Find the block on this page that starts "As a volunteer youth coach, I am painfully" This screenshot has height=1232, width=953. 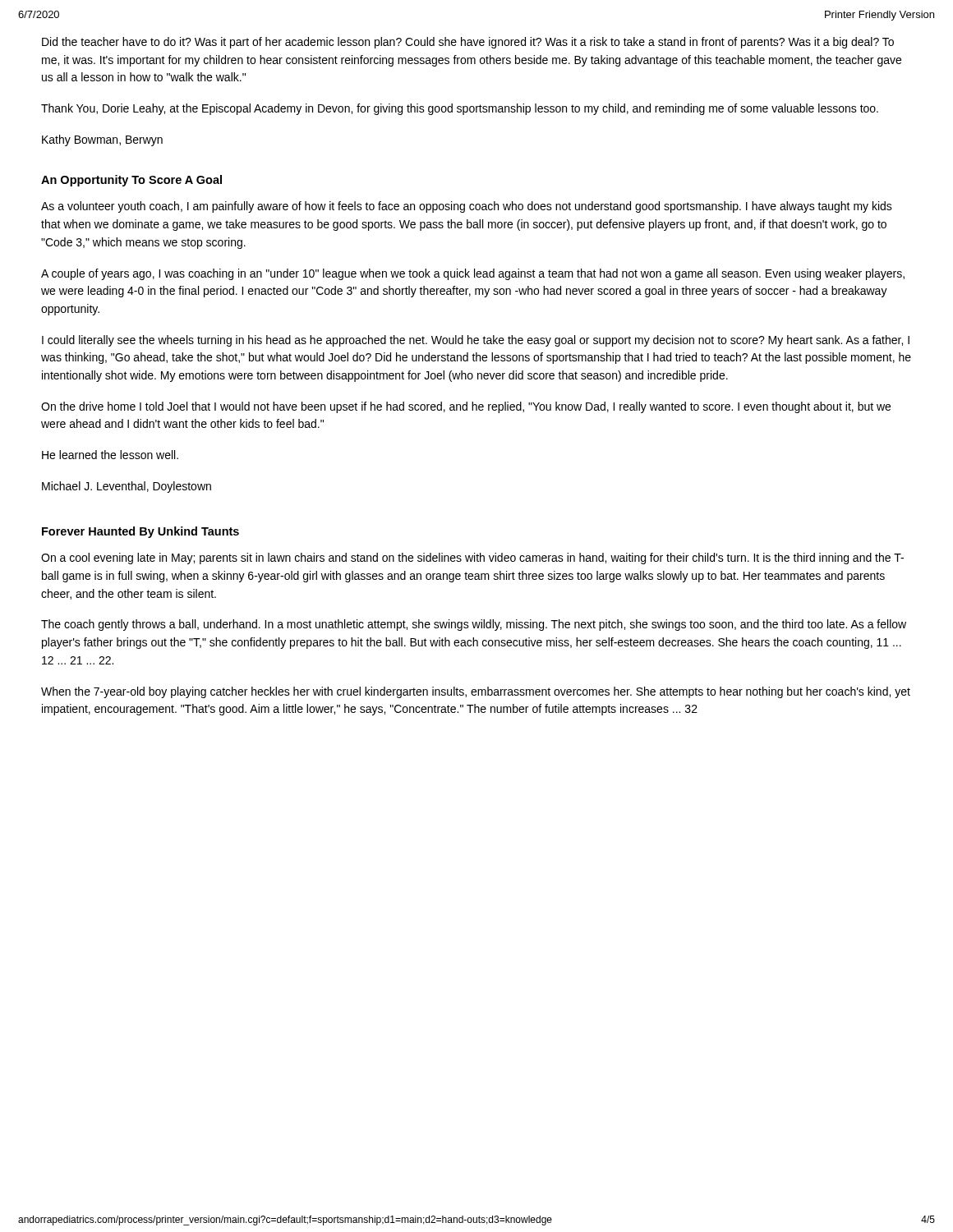point(467,224)
